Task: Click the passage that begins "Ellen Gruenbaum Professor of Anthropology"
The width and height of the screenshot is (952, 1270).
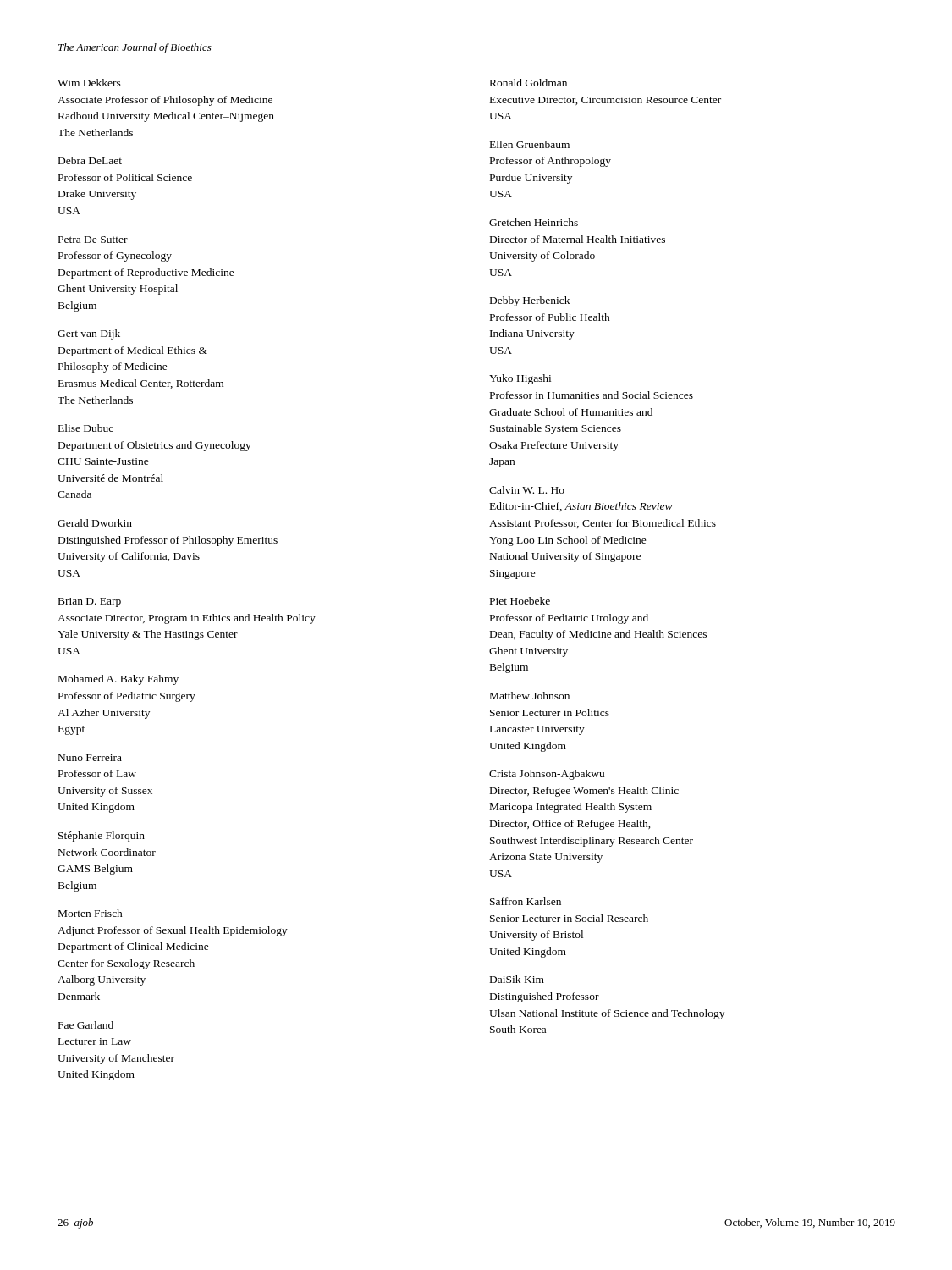Action: click(x=530, y=144)
